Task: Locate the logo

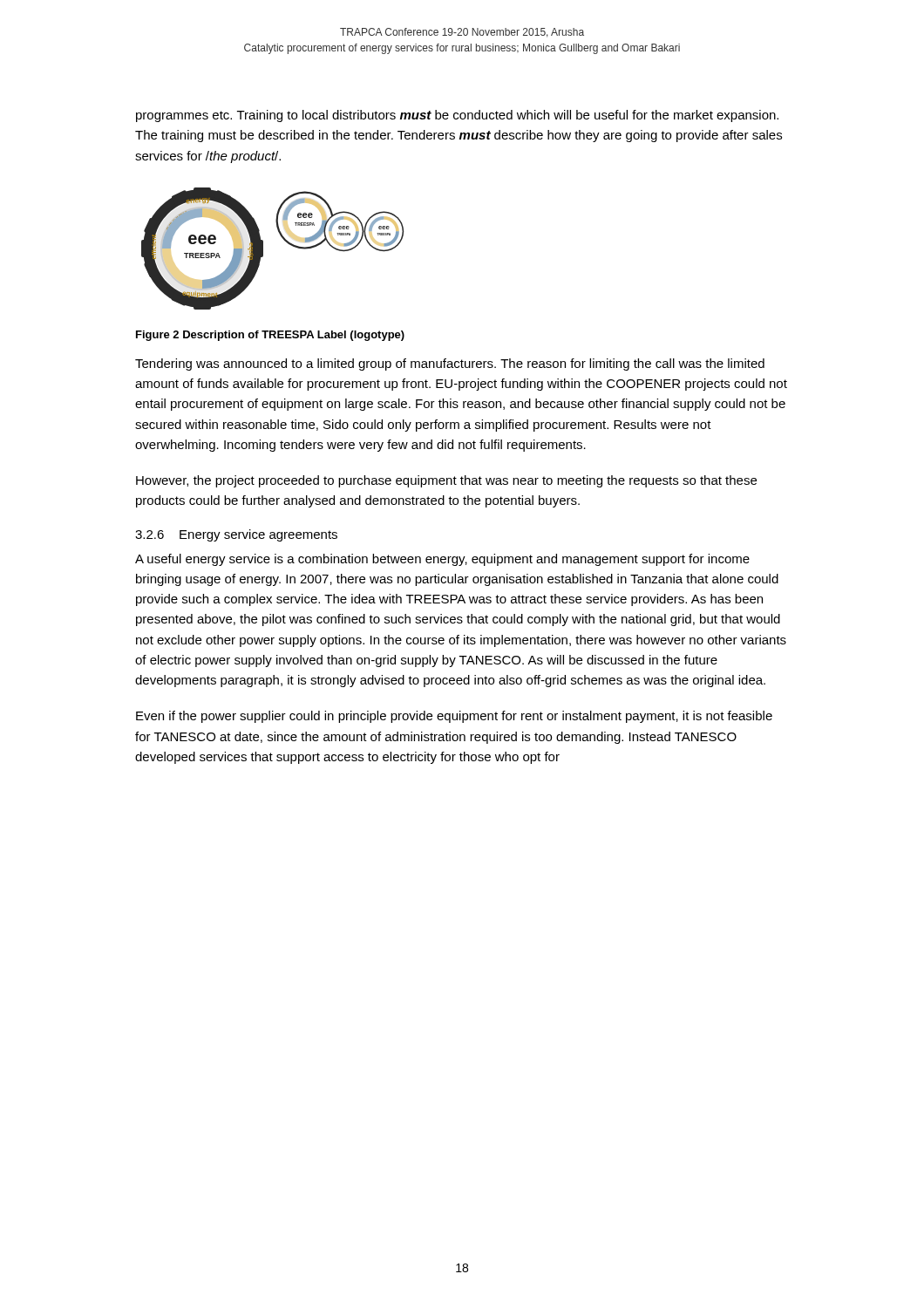Action: tap(462, 250)
